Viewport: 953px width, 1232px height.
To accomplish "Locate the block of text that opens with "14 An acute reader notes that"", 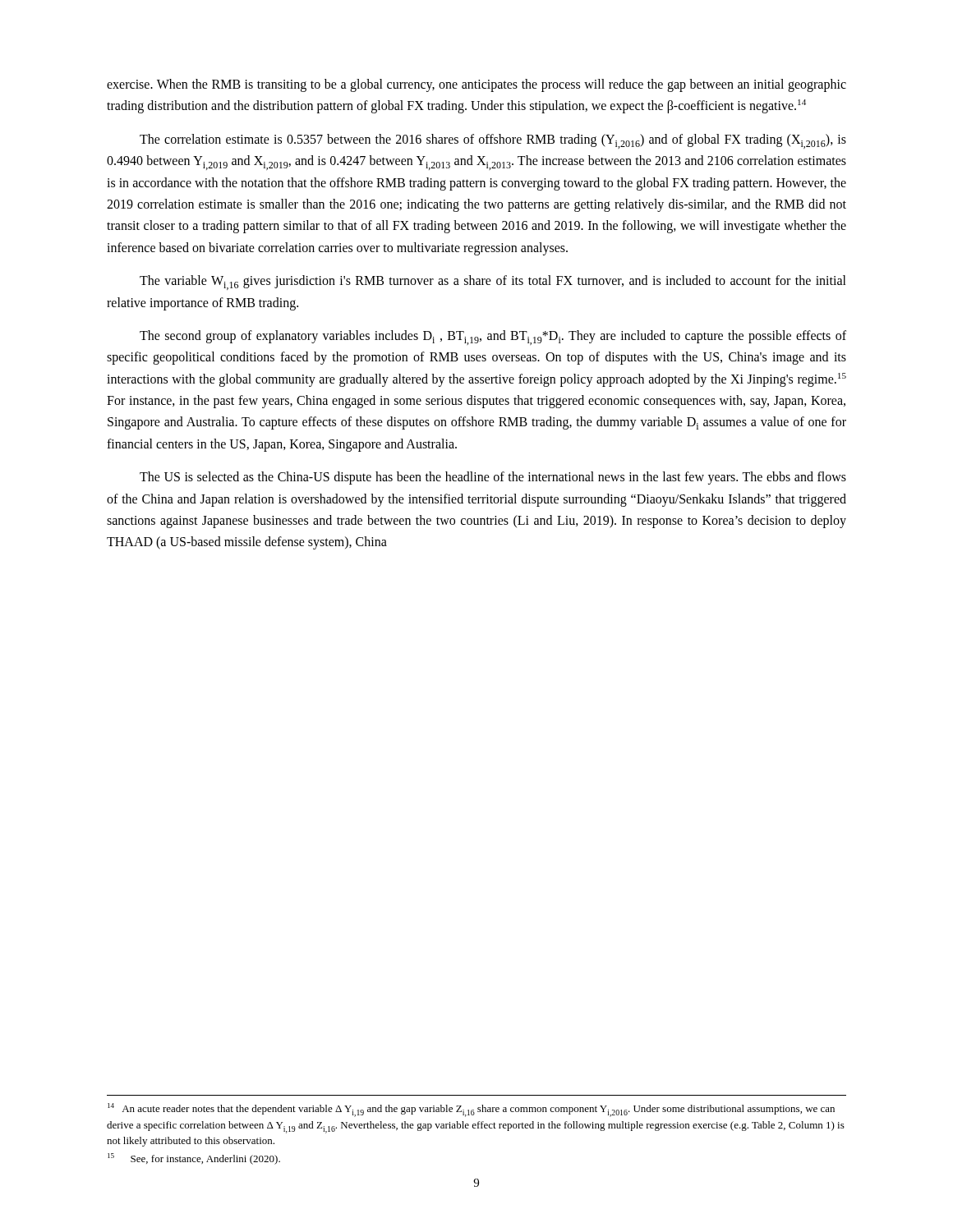I will (476, 1124).
